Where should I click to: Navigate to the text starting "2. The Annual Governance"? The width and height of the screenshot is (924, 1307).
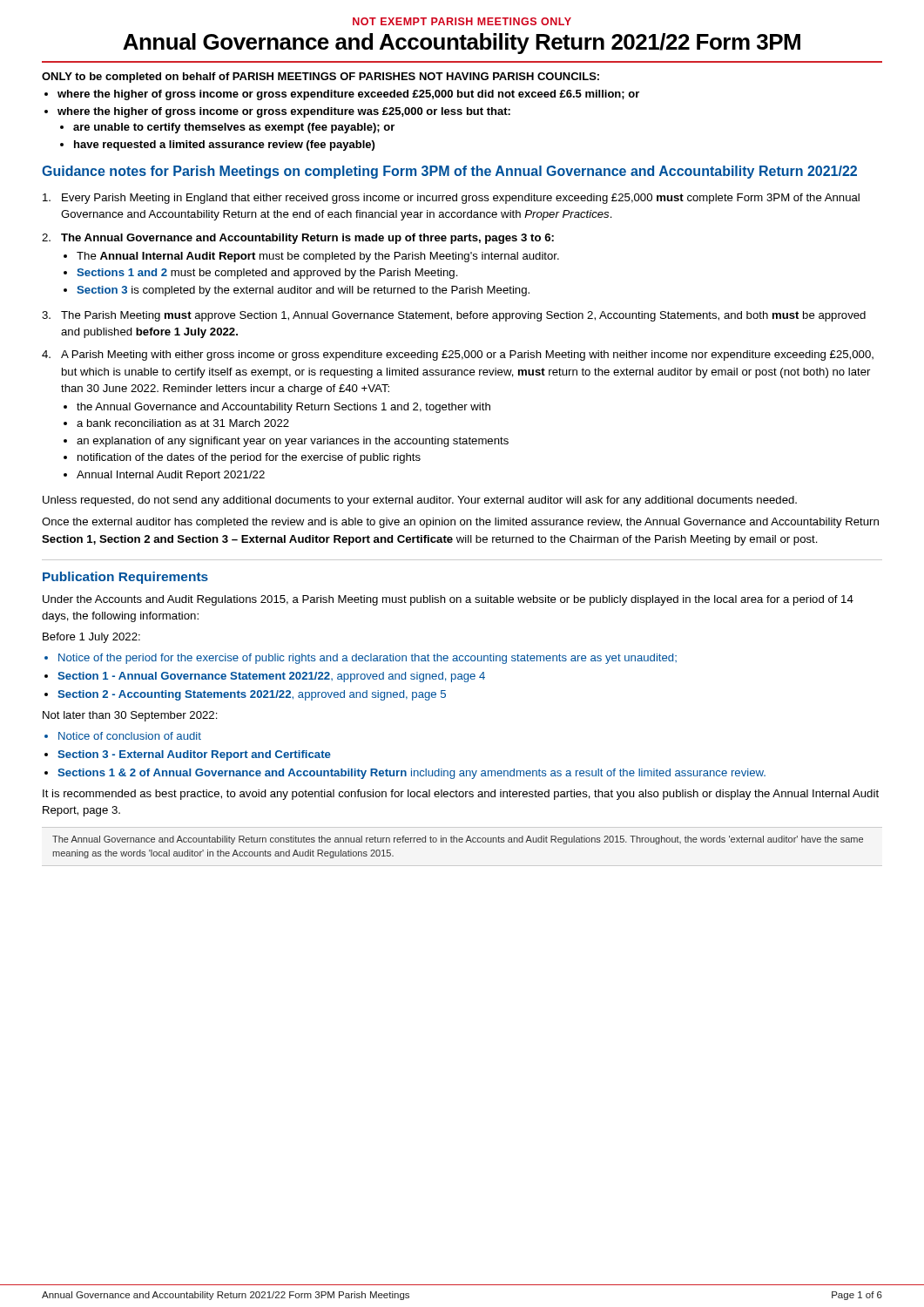click(301, 265)
